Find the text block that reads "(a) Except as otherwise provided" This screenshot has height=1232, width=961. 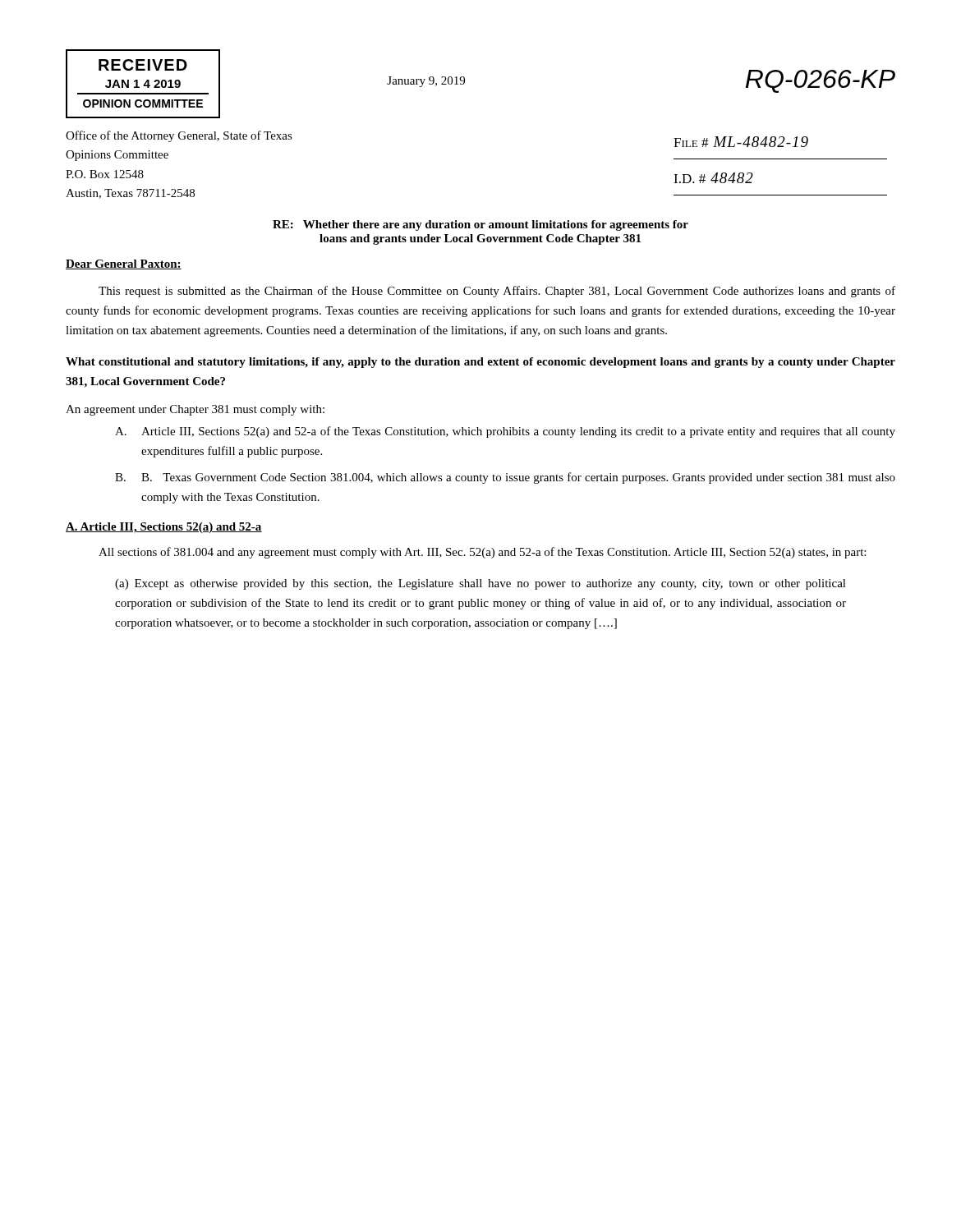tap(480, 603)
